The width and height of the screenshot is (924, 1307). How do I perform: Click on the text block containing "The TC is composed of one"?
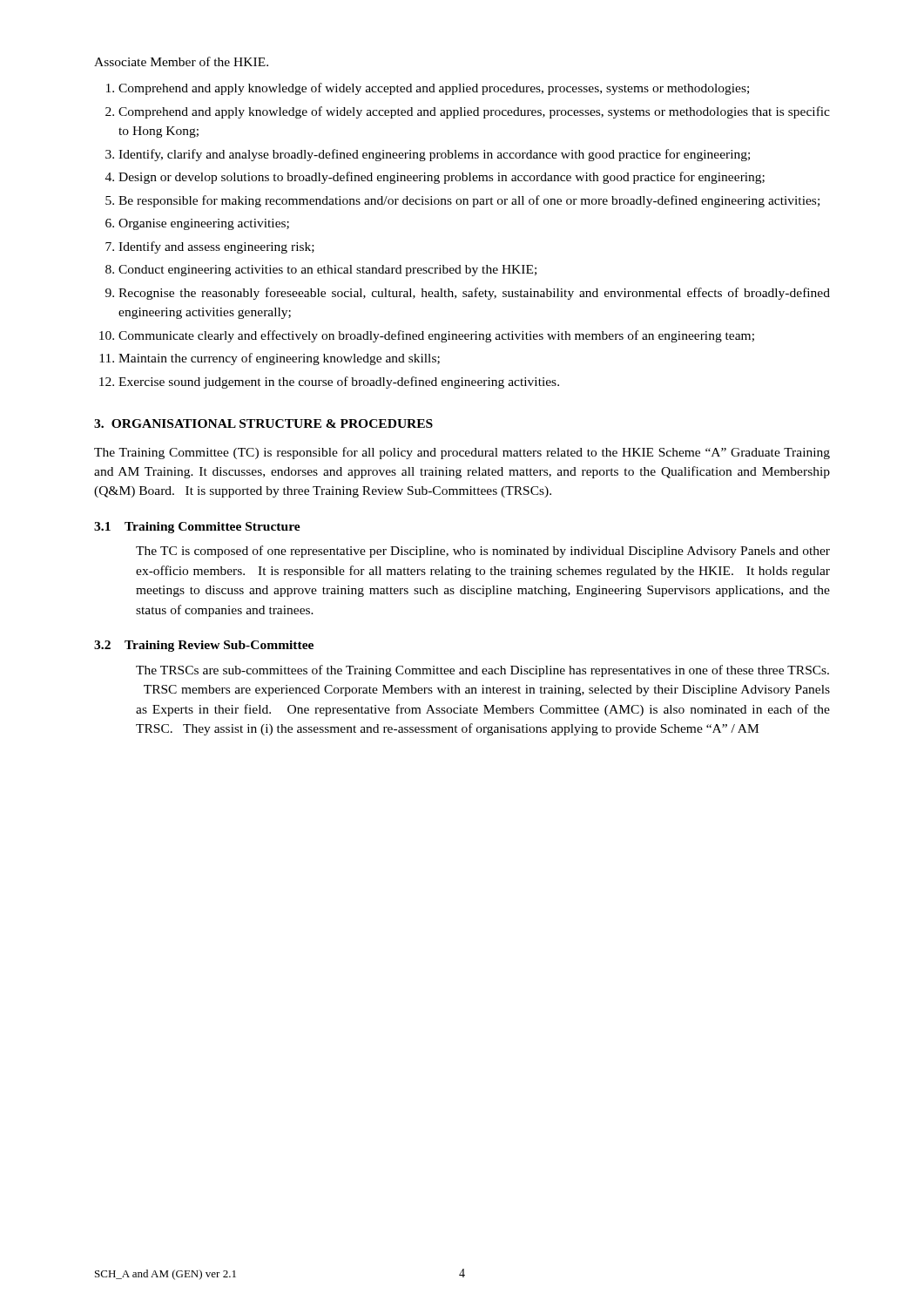[x=483, y=580]
